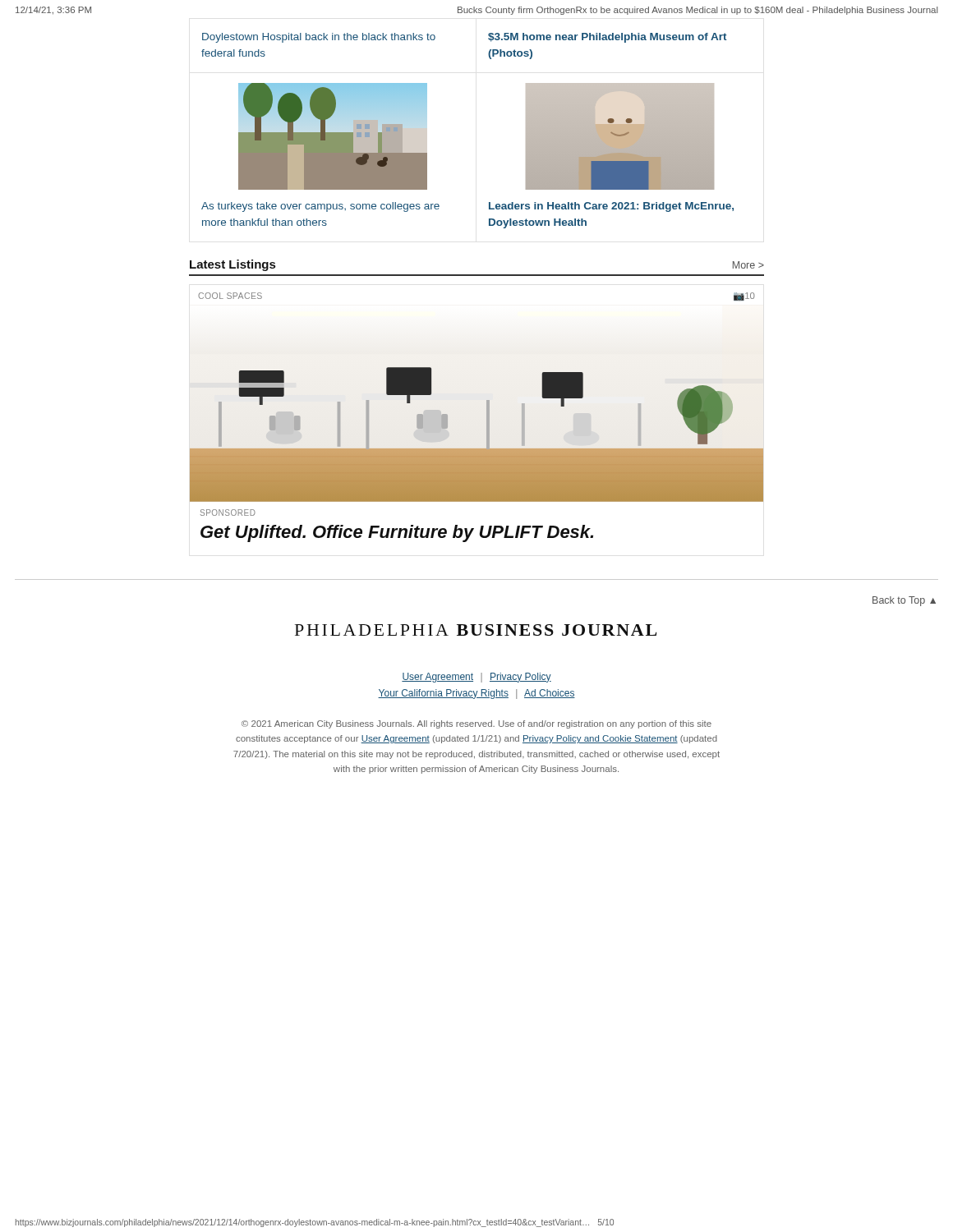
Task: Locate the text that reads "PHILADELPHIA BUSINESS JOURNAL"
Action: click(x=476, y=629)
